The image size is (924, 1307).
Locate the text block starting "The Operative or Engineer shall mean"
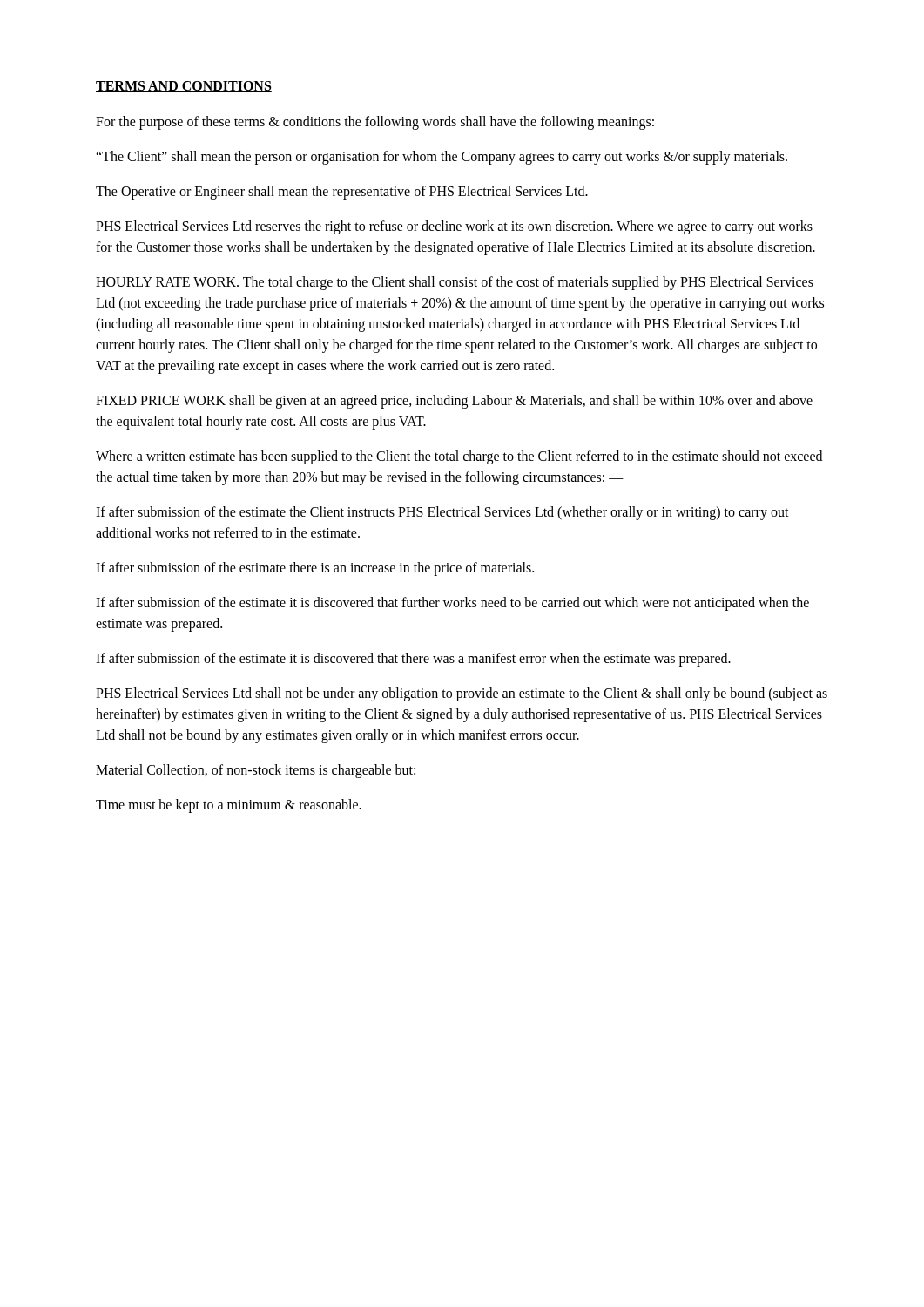(342, 191)
